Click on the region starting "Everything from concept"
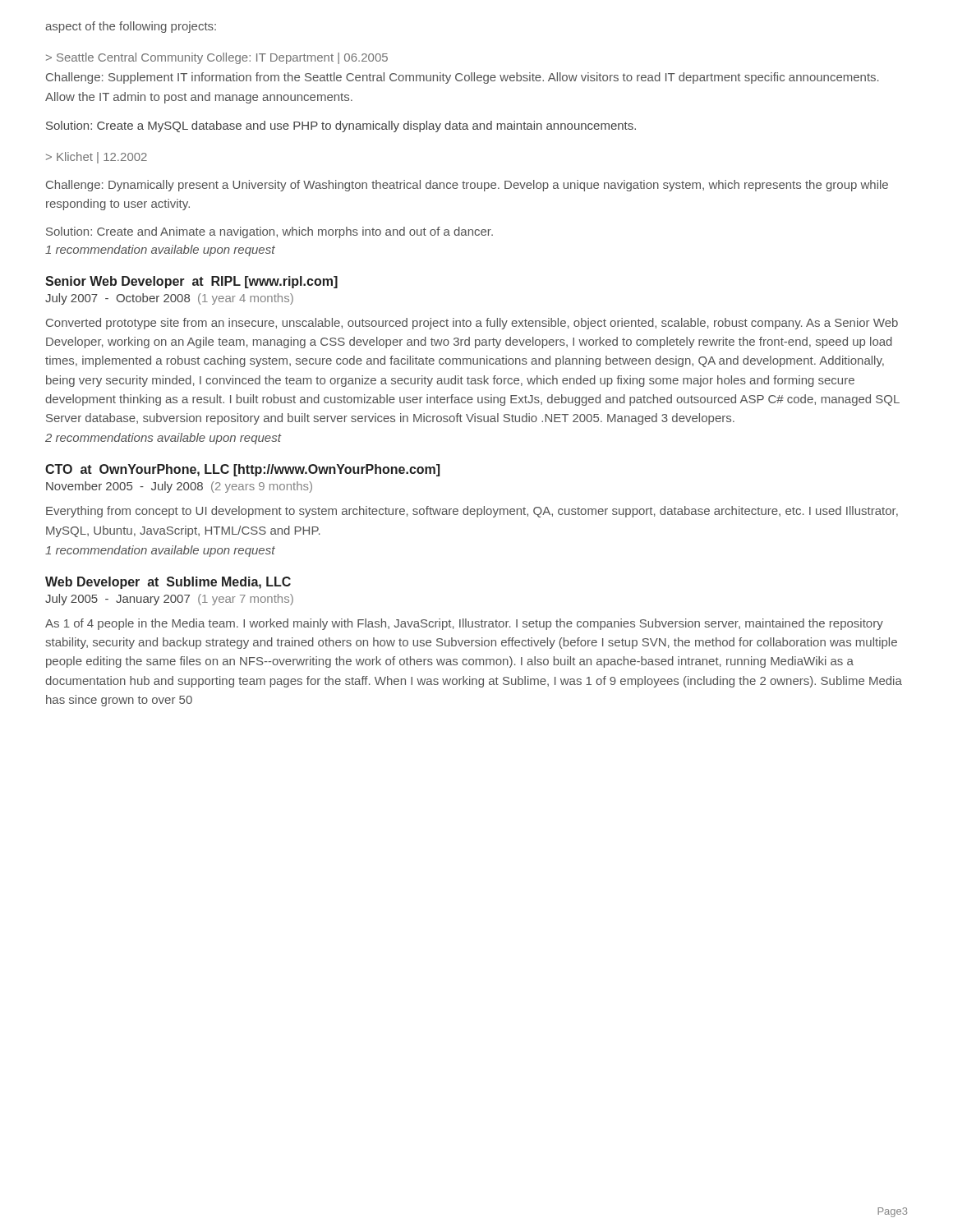953x1232 pixels. coord(472,520)
